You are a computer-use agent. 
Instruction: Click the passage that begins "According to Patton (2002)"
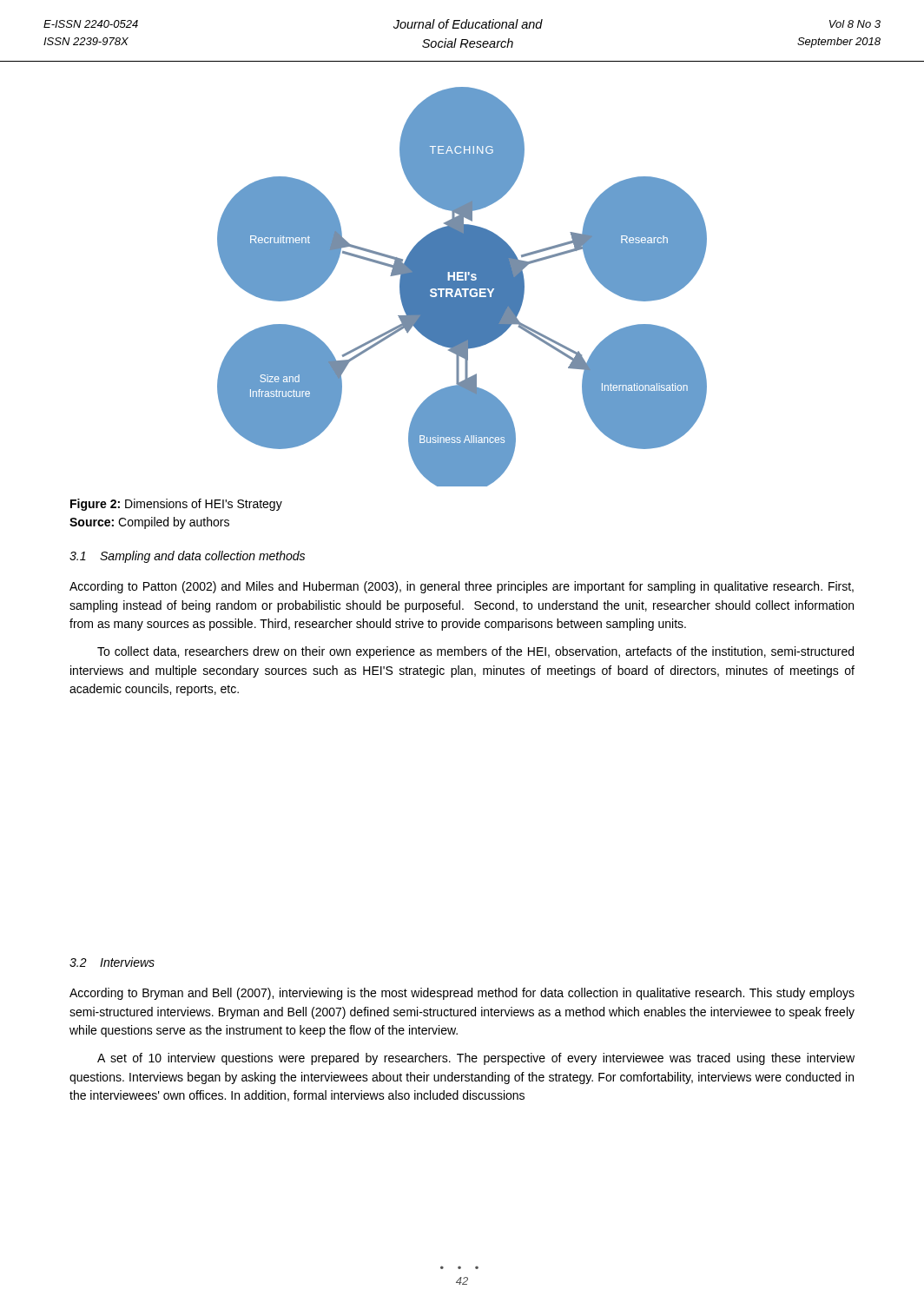pyautogui.click(x=462, y=639)
